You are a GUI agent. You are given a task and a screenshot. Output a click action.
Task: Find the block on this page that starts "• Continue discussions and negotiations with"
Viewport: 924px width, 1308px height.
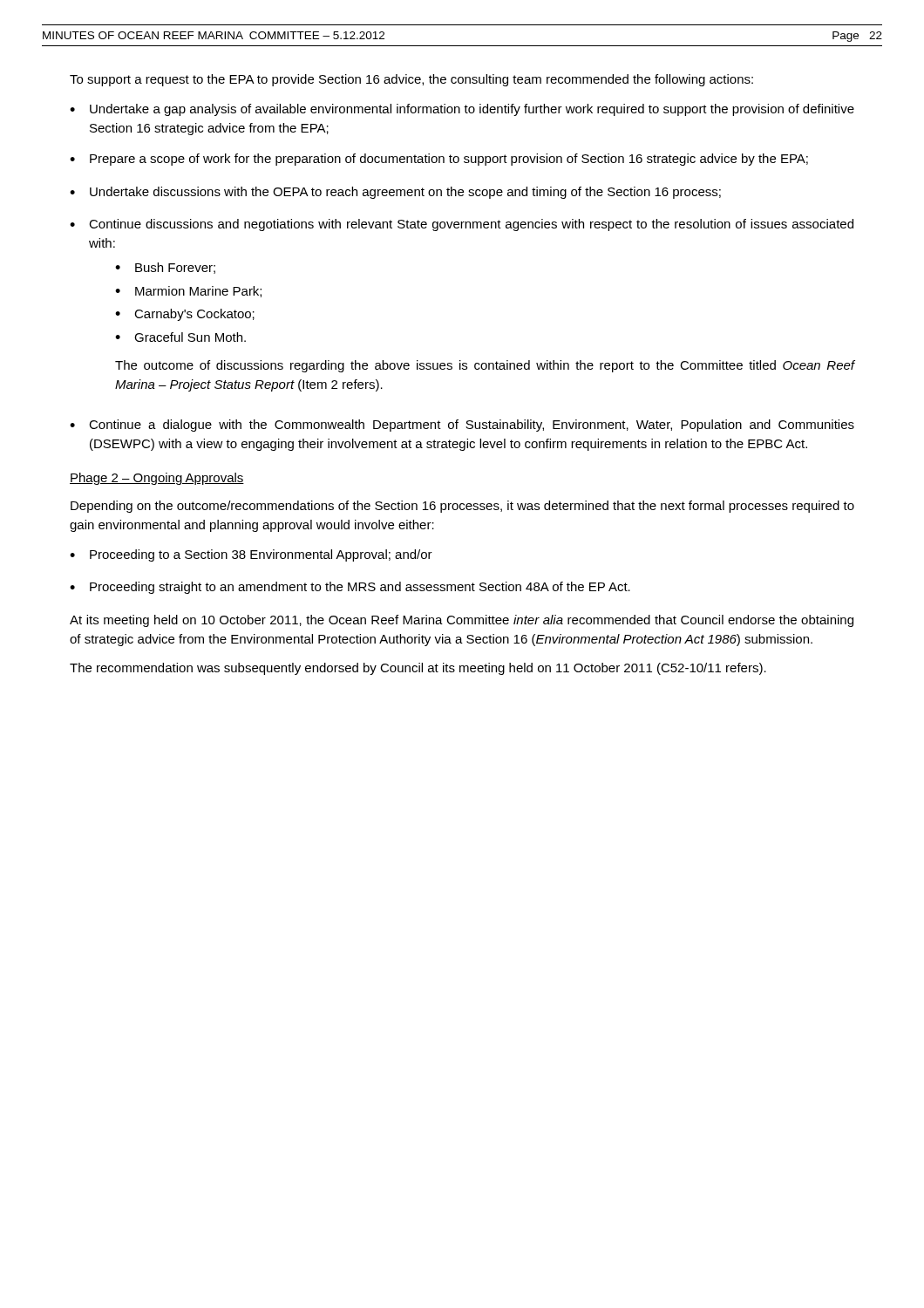click(x=462, y=225)
